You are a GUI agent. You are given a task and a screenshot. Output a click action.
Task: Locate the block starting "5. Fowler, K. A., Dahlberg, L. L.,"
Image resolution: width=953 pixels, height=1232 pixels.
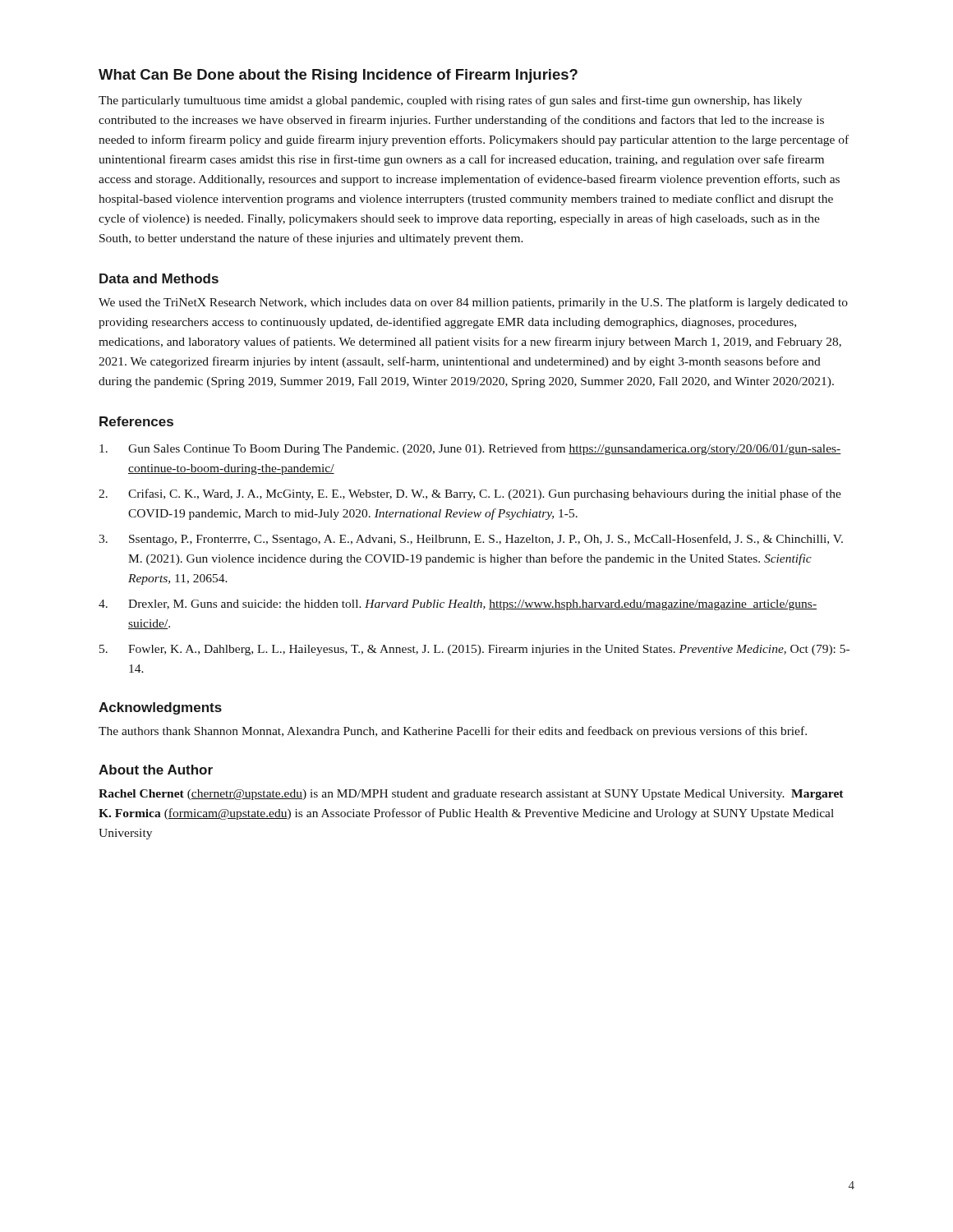[x=476, y=659]
